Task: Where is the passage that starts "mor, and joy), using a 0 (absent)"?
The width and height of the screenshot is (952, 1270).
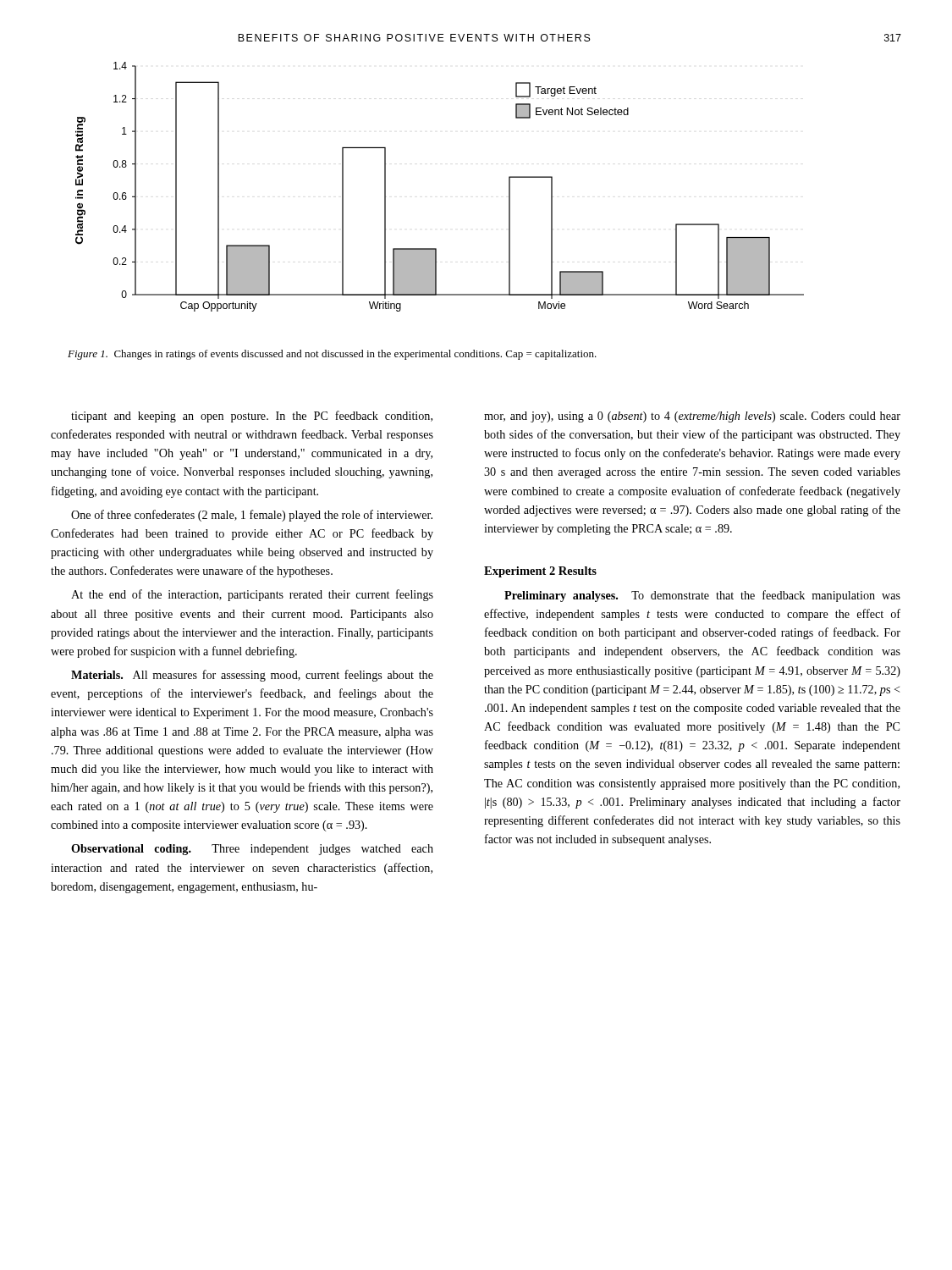Action: pyautogui.click(x=692, y=472)
